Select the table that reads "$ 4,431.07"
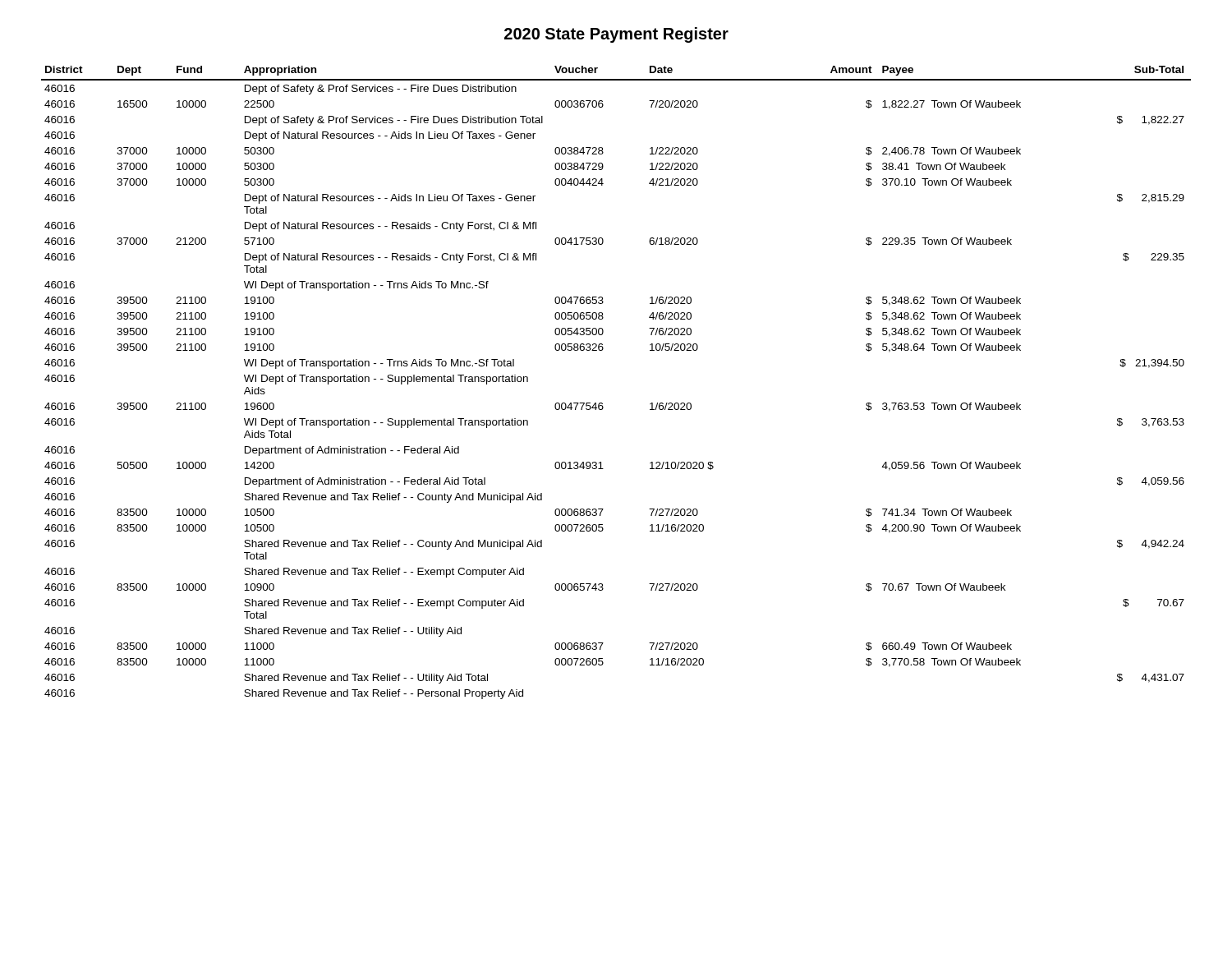 click(x=616, y=380)
